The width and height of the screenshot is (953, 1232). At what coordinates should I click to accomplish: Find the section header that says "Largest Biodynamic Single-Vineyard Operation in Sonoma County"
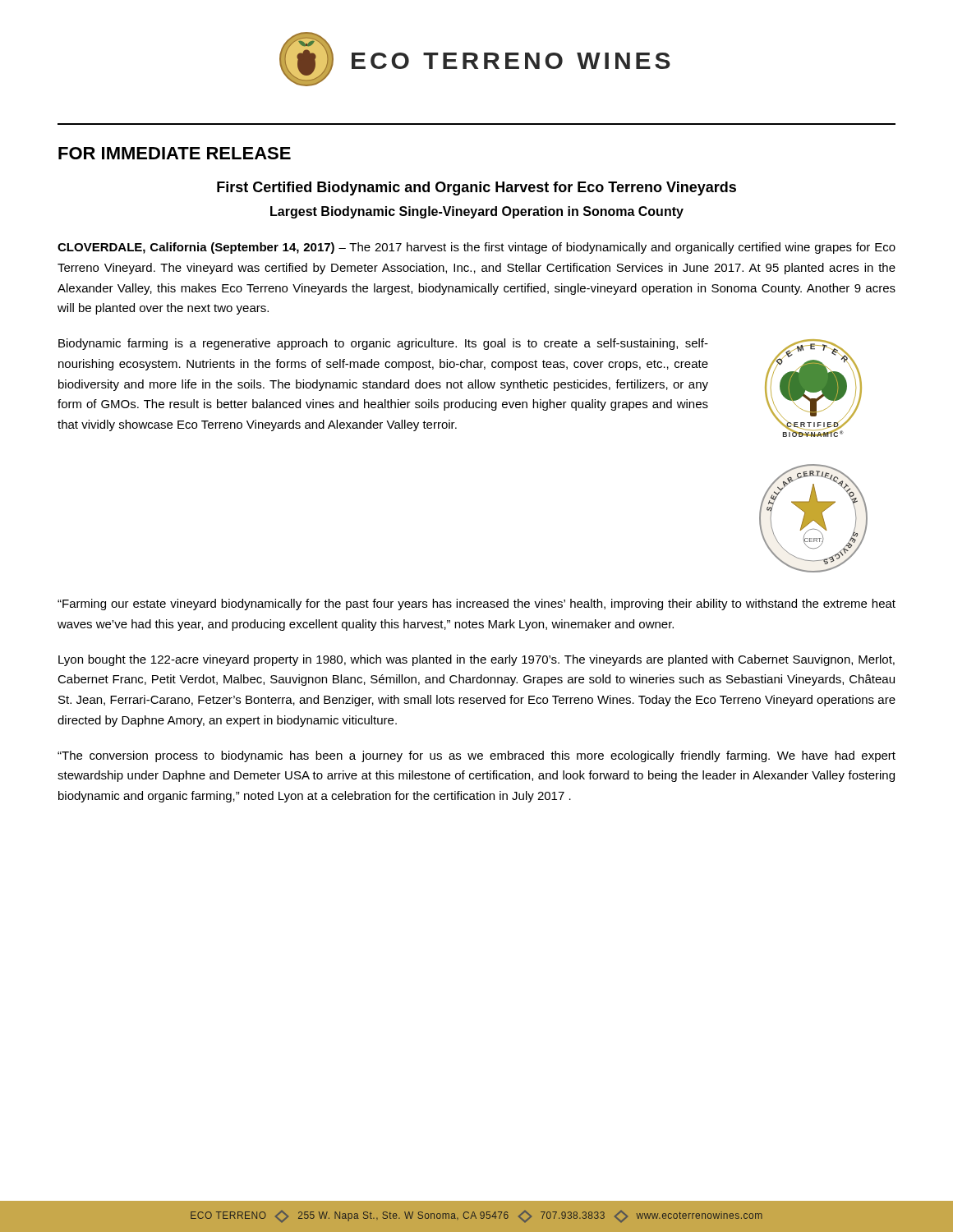point(476,211)
